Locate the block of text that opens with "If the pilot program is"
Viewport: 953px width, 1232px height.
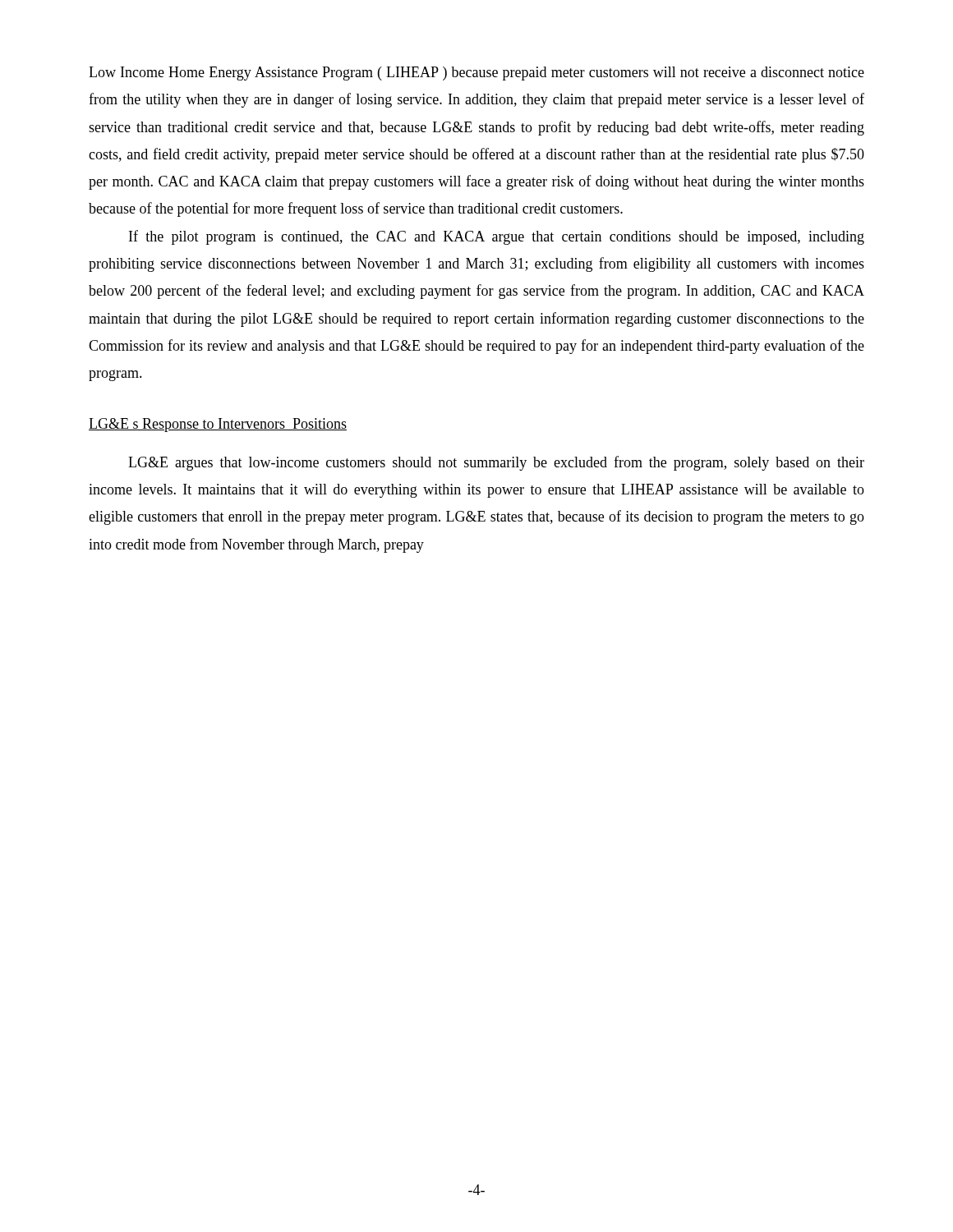coord(476,305)
